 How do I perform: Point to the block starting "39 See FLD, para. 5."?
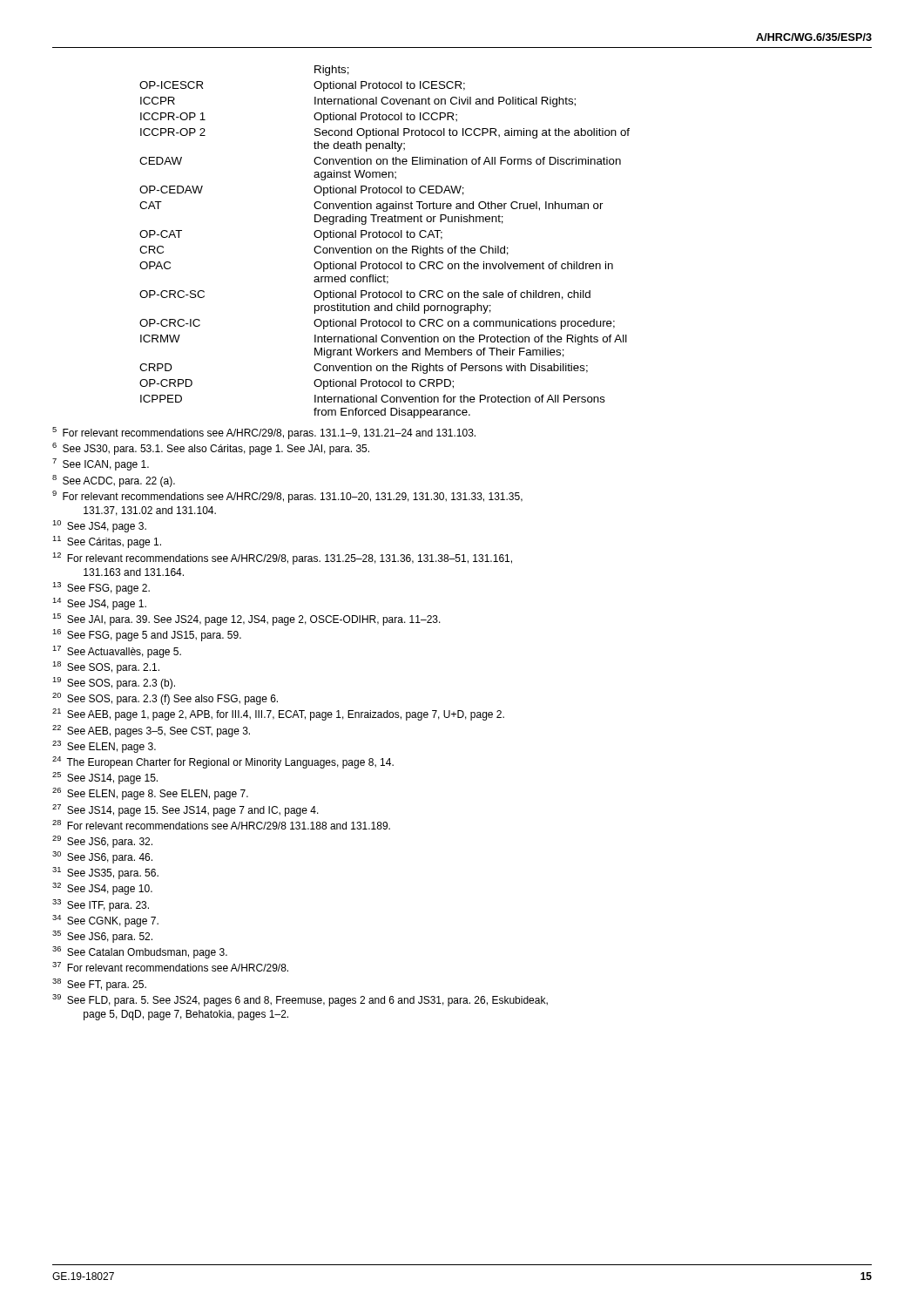coord(300,1007)
